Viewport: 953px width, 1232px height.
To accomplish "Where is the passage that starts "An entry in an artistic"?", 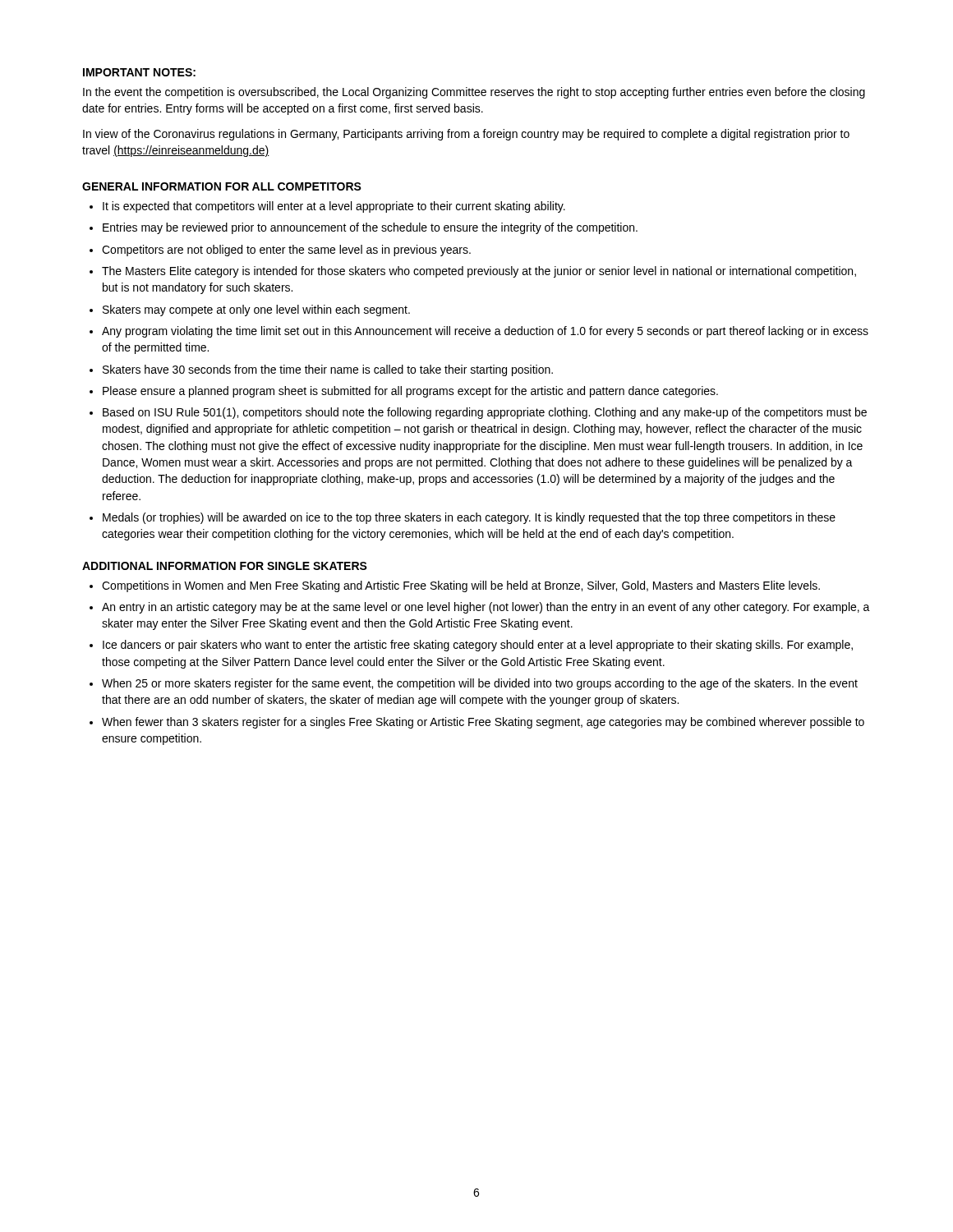I will coord(486,615).
